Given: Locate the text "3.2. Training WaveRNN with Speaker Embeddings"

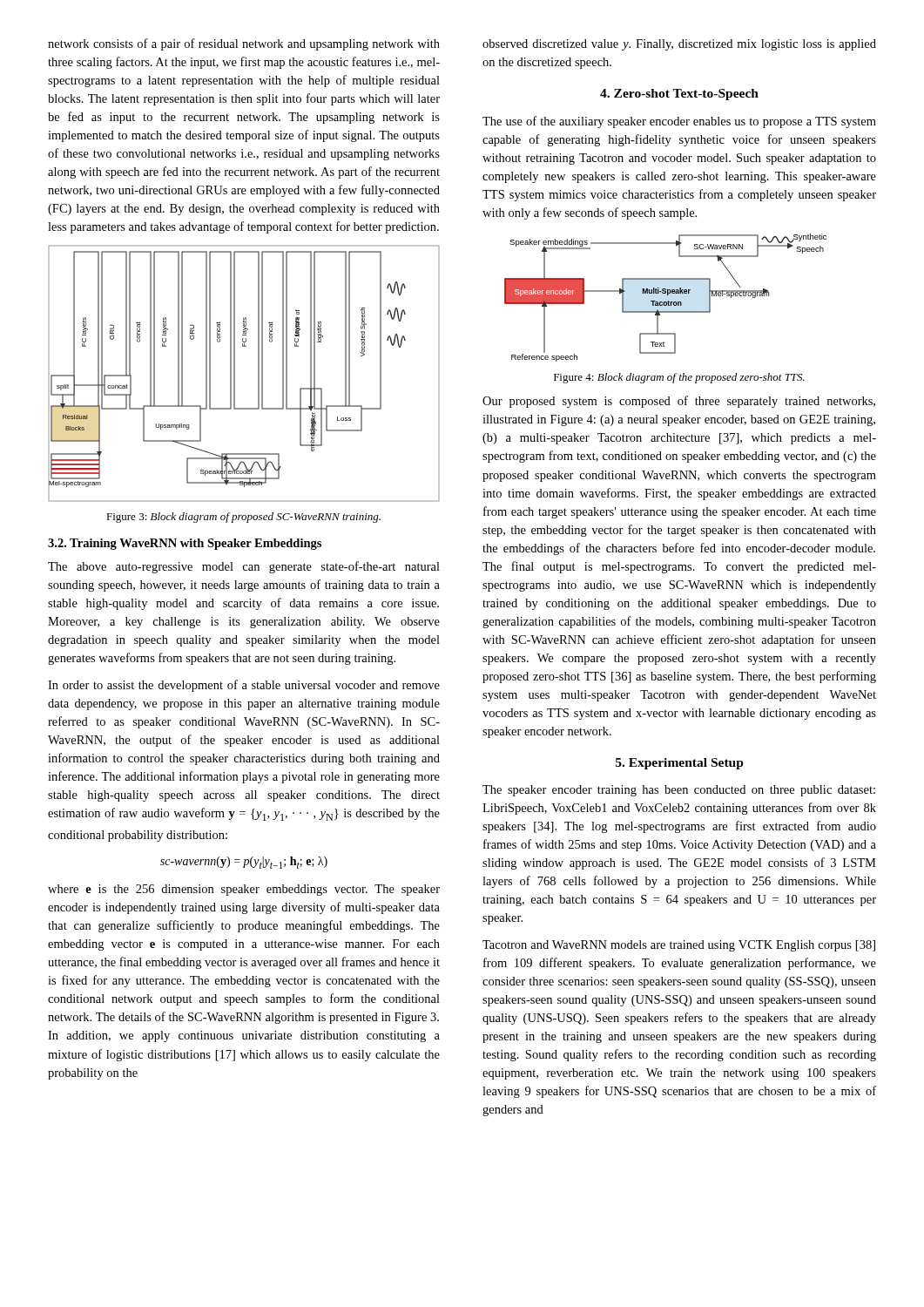Looking at the screenshot, I should tap(185, 543).
